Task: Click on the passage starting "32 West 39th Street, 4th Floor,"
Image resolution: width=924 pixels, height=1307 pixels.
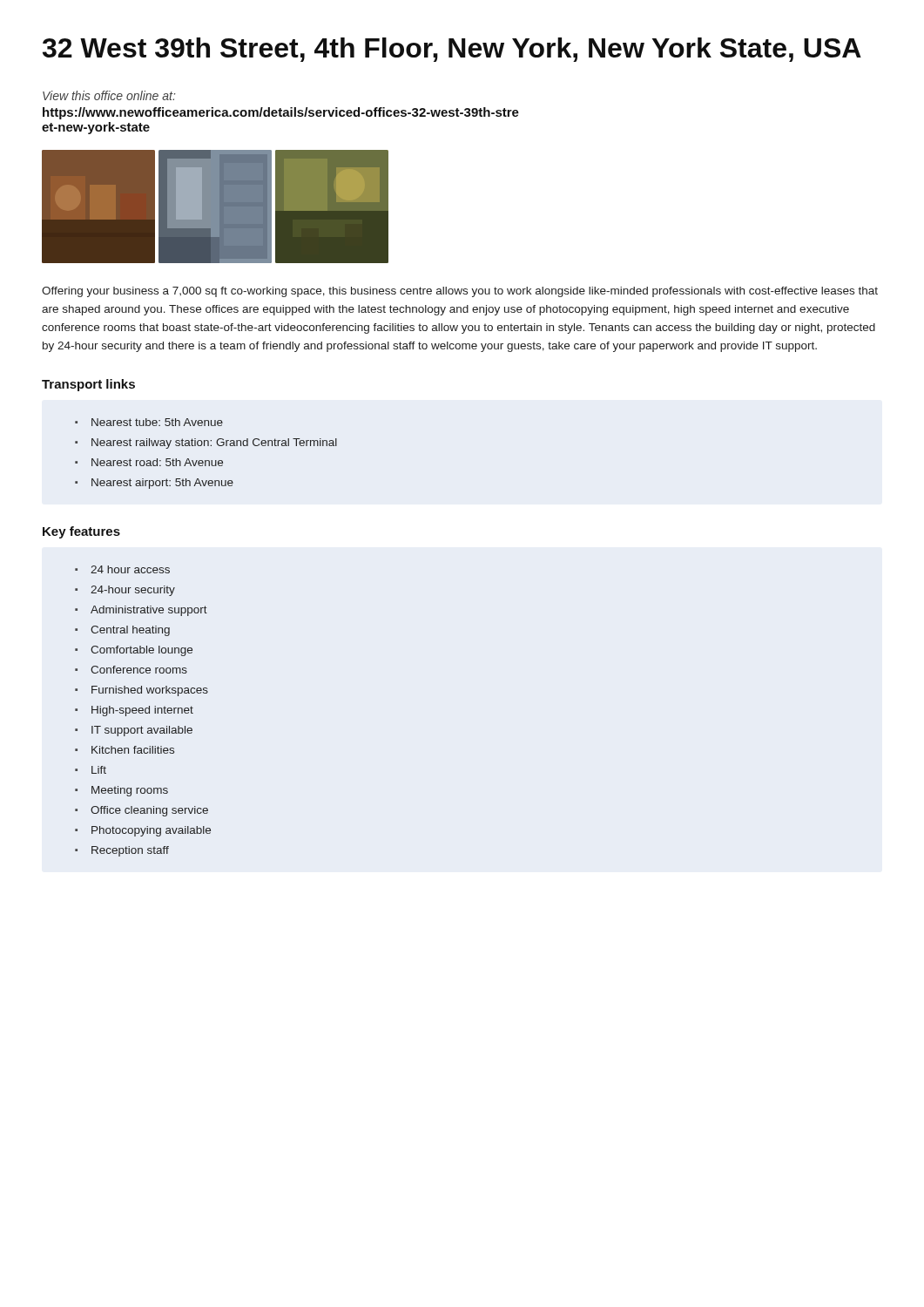Action: click(462, 48)
